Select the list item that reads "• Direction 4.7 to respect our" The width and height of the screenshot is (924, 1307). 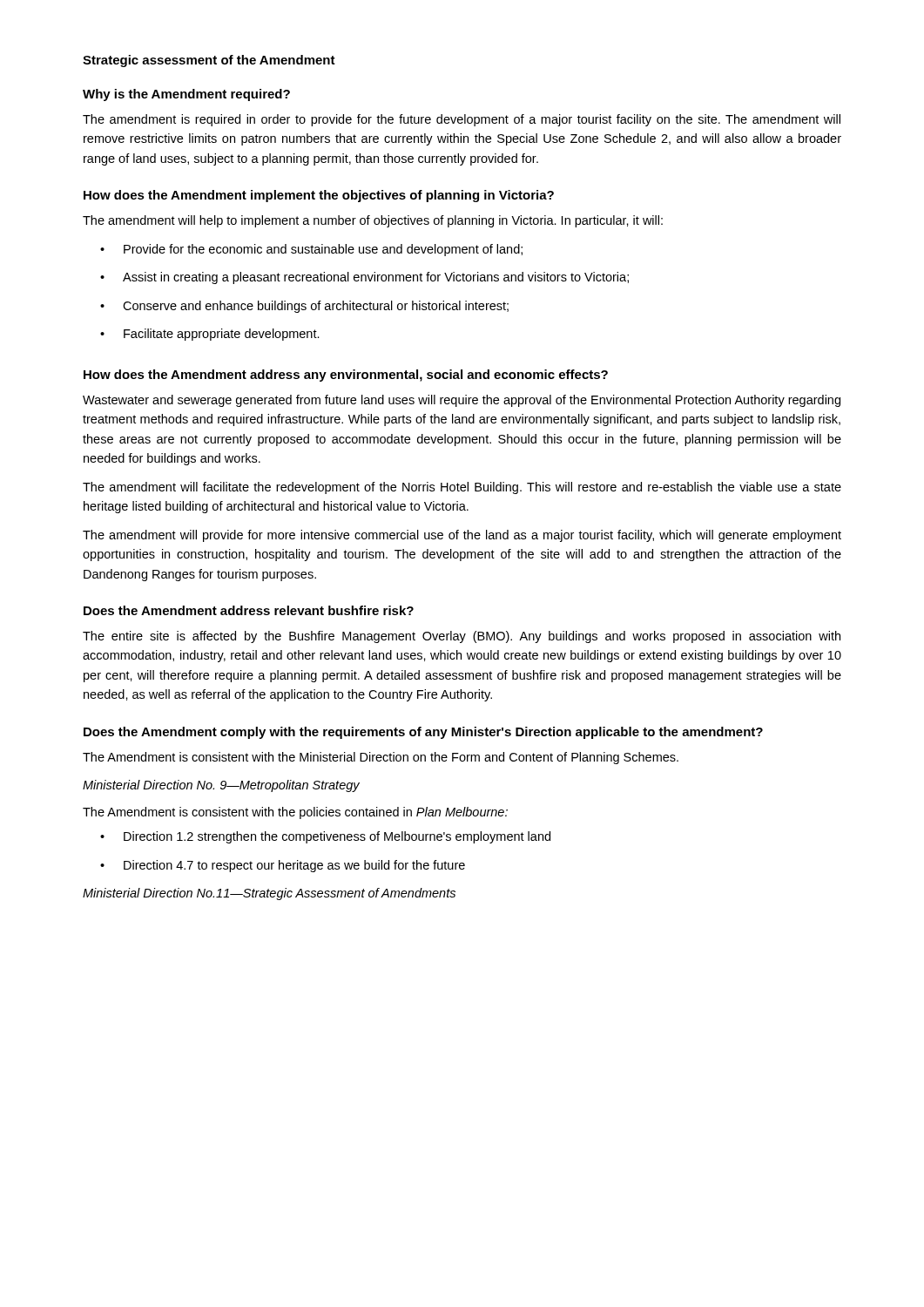[471, 865]
